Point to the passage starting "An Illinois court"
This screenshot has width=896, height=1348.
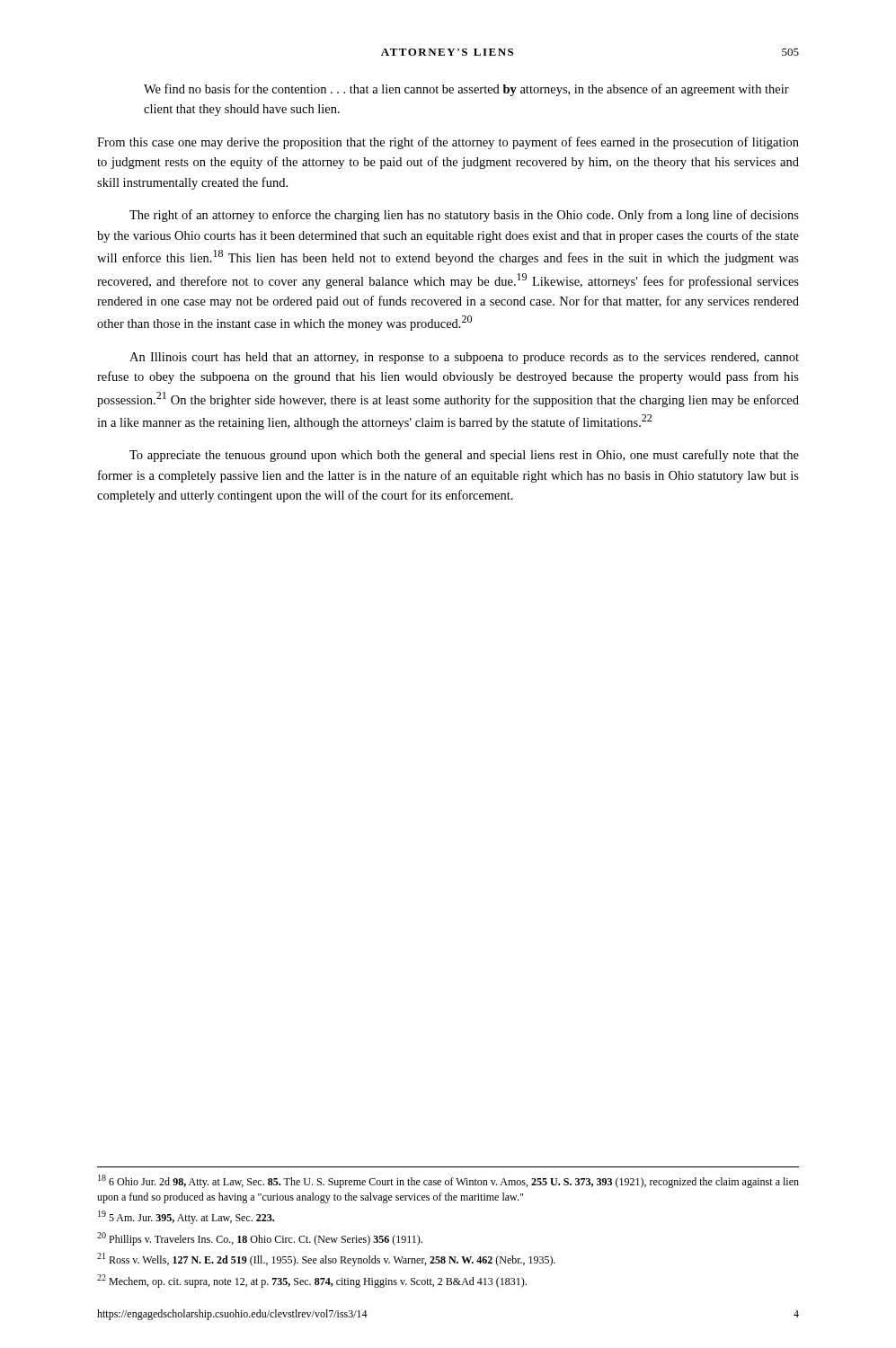click(448, 390)
